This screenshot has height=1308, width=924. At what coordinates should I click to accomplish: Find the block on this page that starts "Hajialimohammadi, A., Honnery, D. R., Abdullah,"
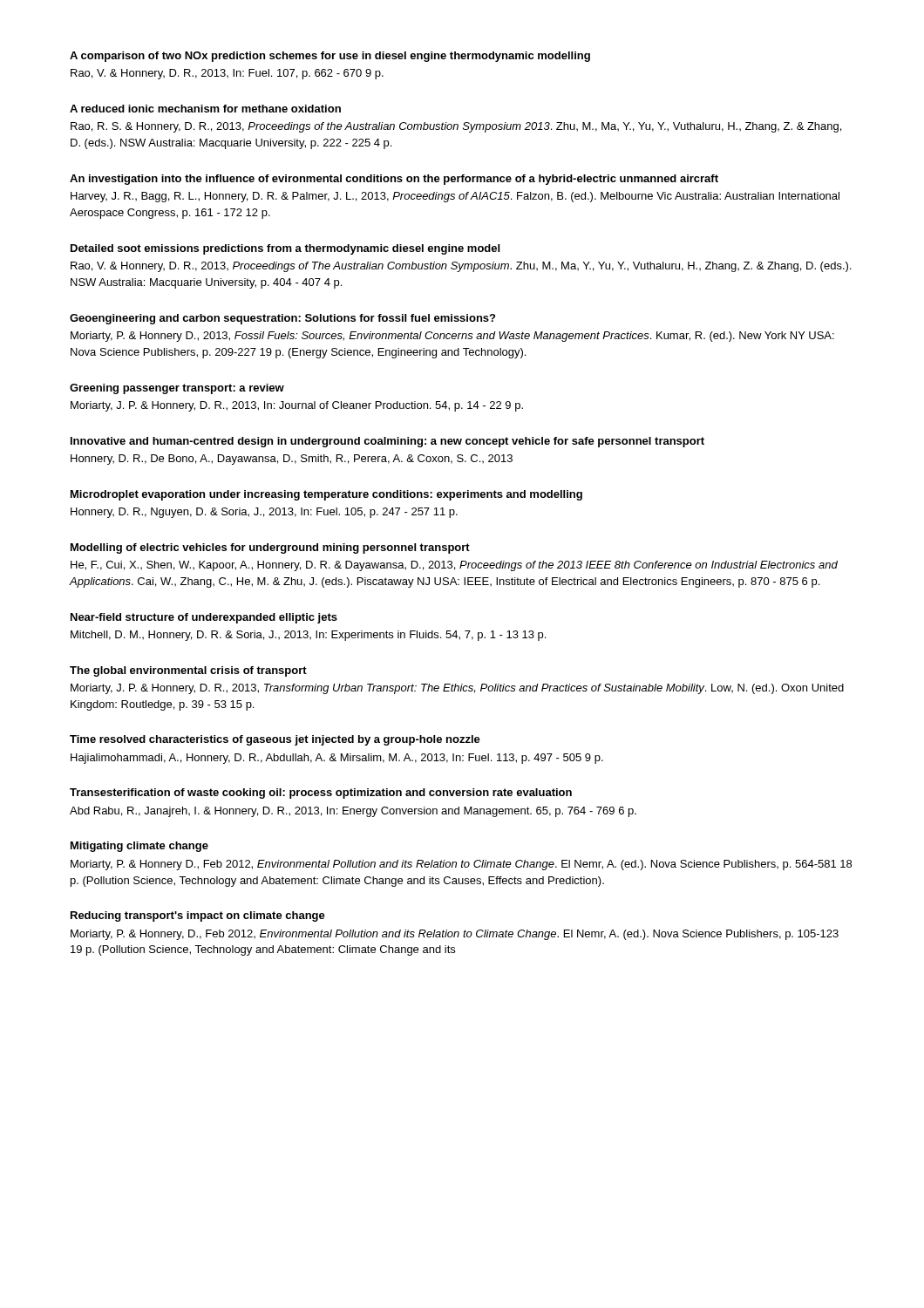point(337,757)
